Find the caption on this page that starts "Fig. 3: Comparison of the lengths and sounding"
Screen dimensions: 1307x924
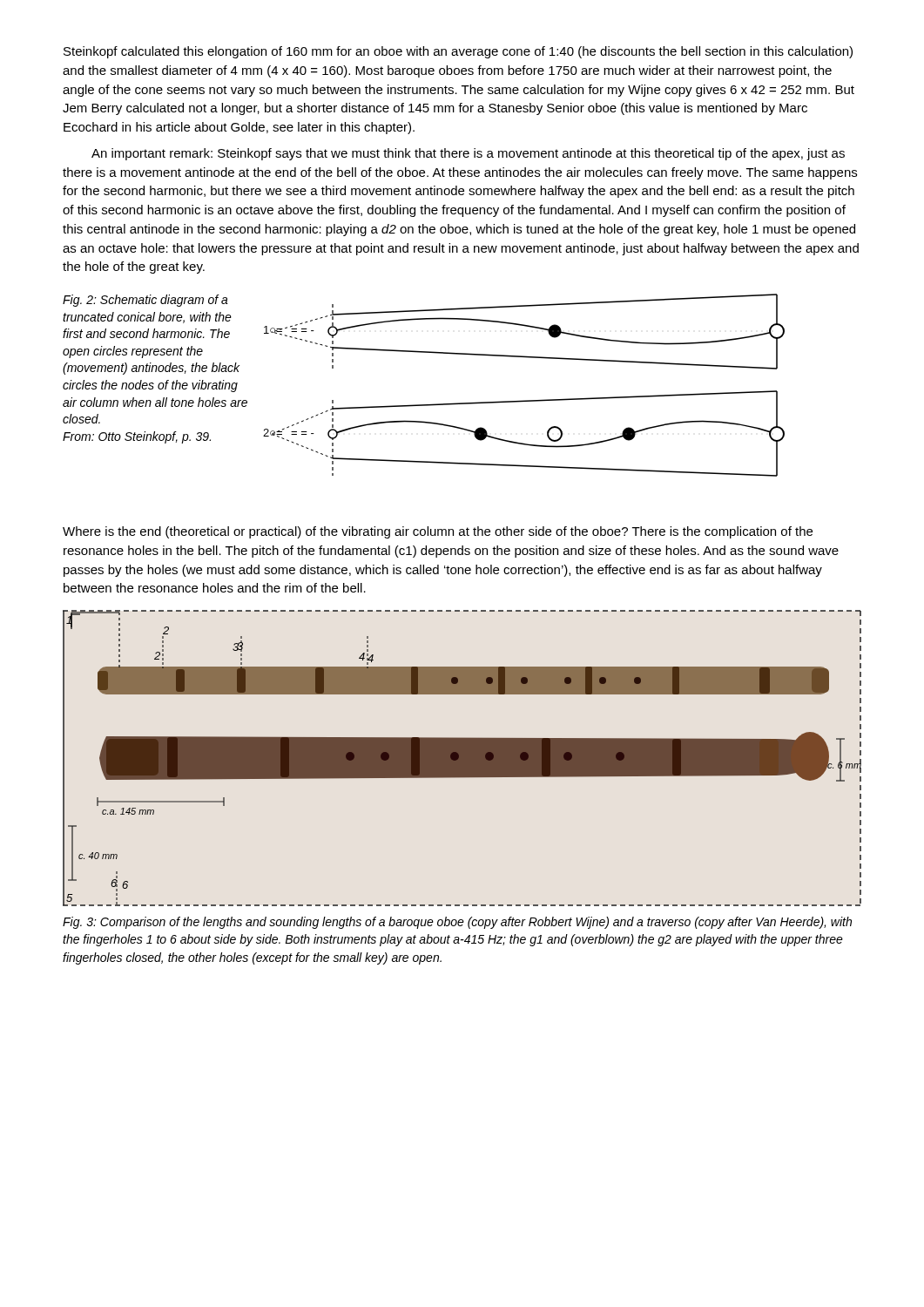click(458, 940)
